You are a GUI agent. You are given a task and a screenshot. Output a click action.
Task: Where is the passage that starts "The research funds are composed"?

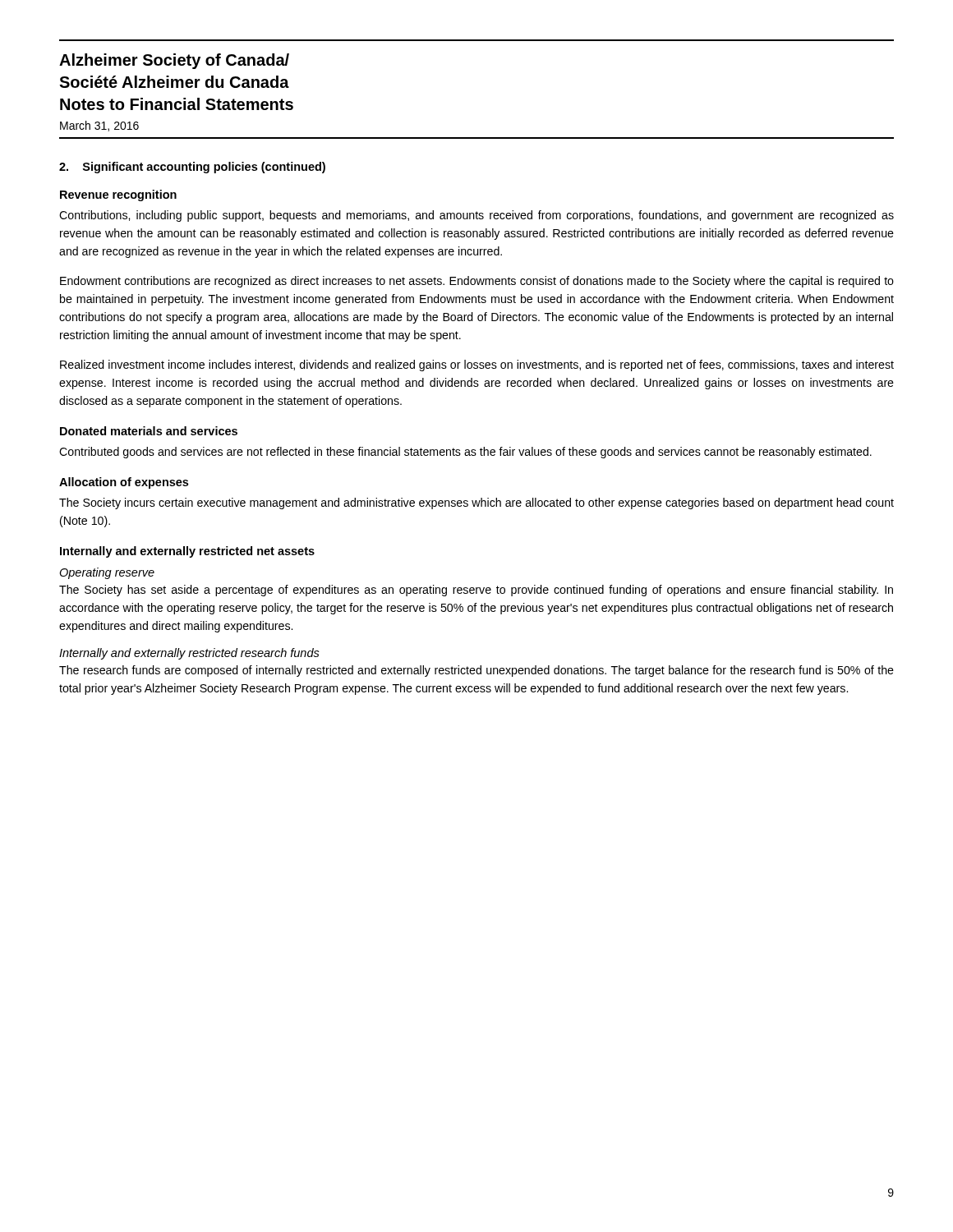(x=476, y=679)
